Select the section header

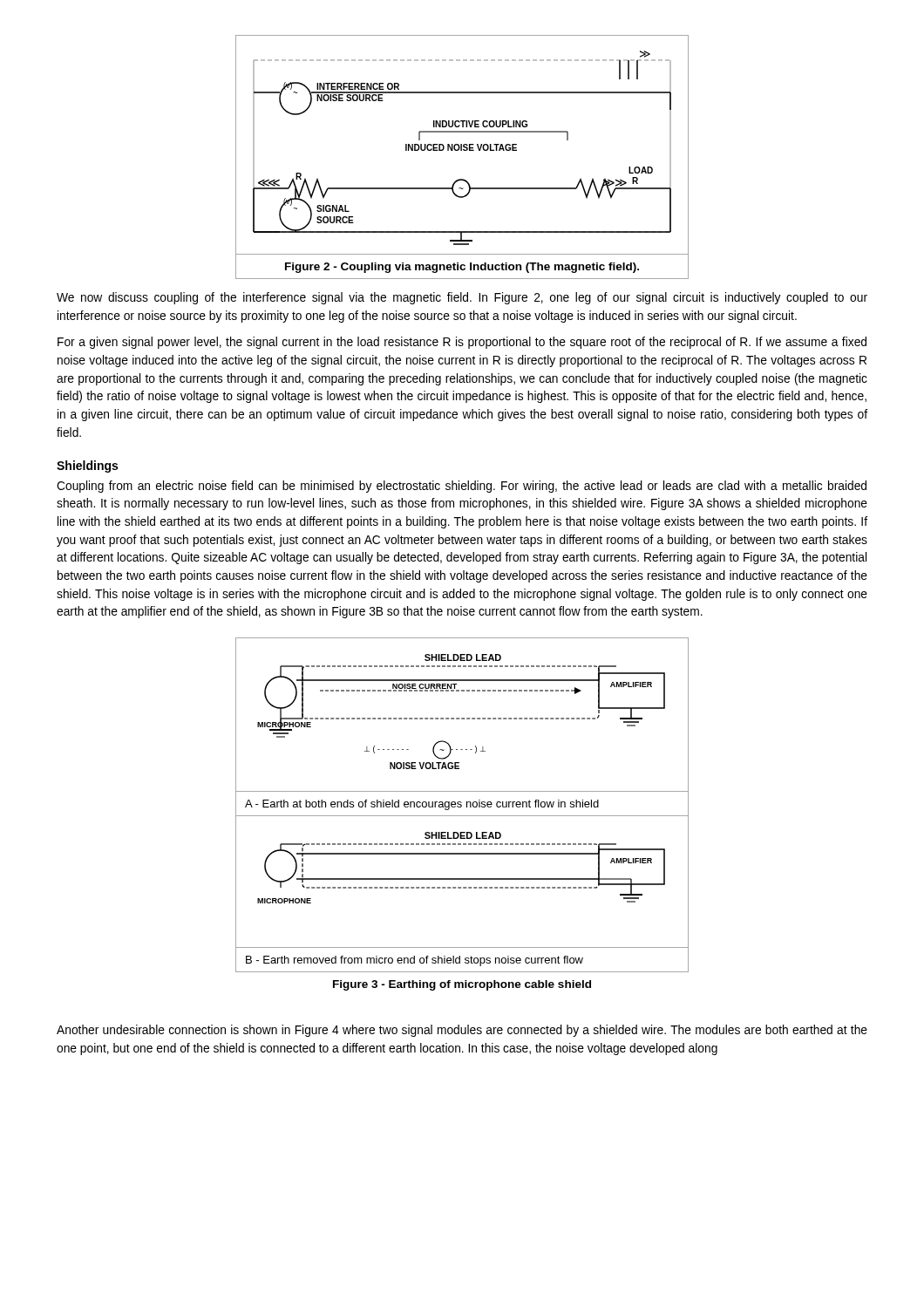(x=88, y=465)
